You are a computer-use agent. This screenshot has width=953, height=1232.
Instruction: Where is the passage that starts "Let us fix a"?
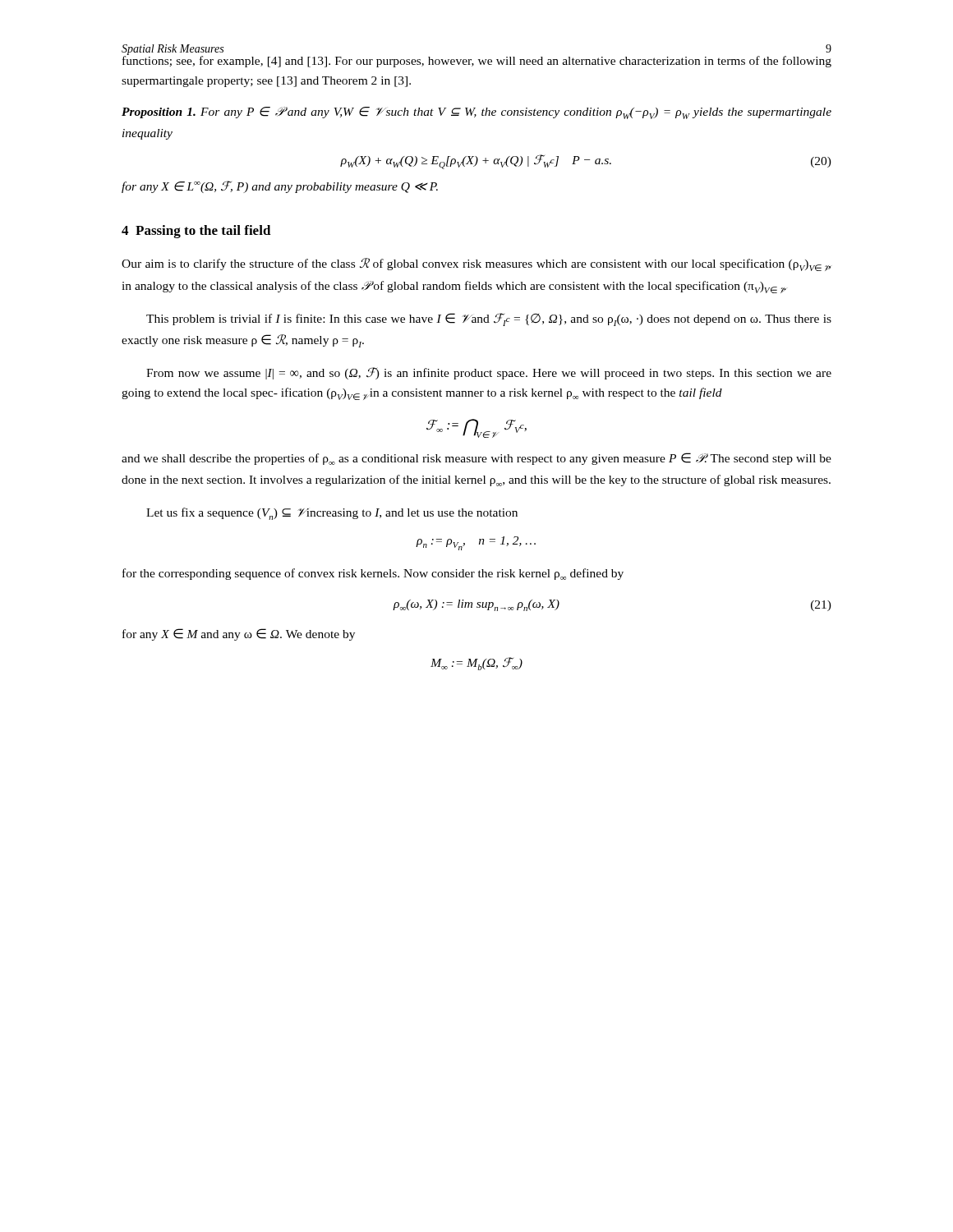(332, 514)
